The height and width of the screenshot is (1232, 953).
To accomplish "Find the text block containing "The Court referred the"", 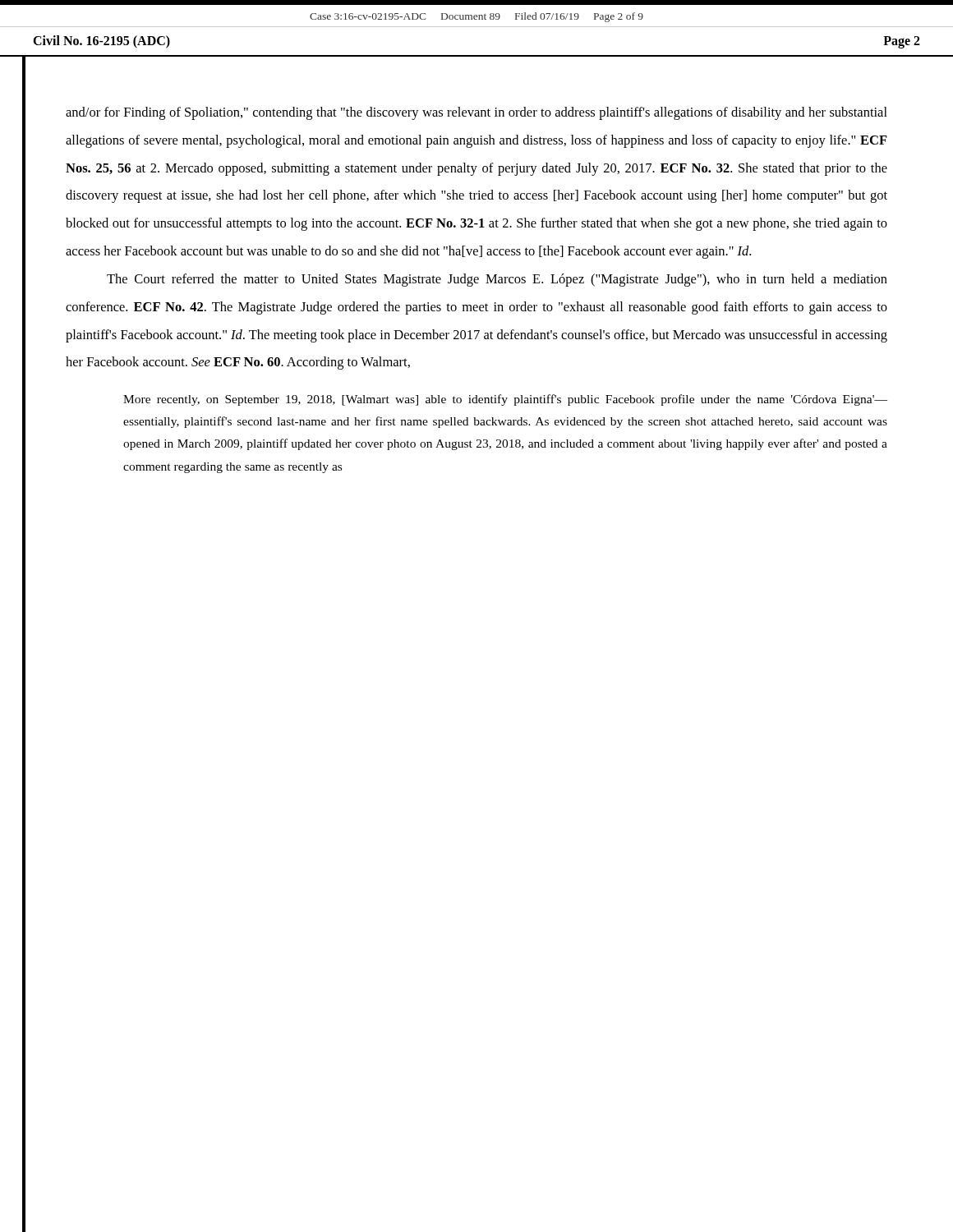I will (476, 320).
